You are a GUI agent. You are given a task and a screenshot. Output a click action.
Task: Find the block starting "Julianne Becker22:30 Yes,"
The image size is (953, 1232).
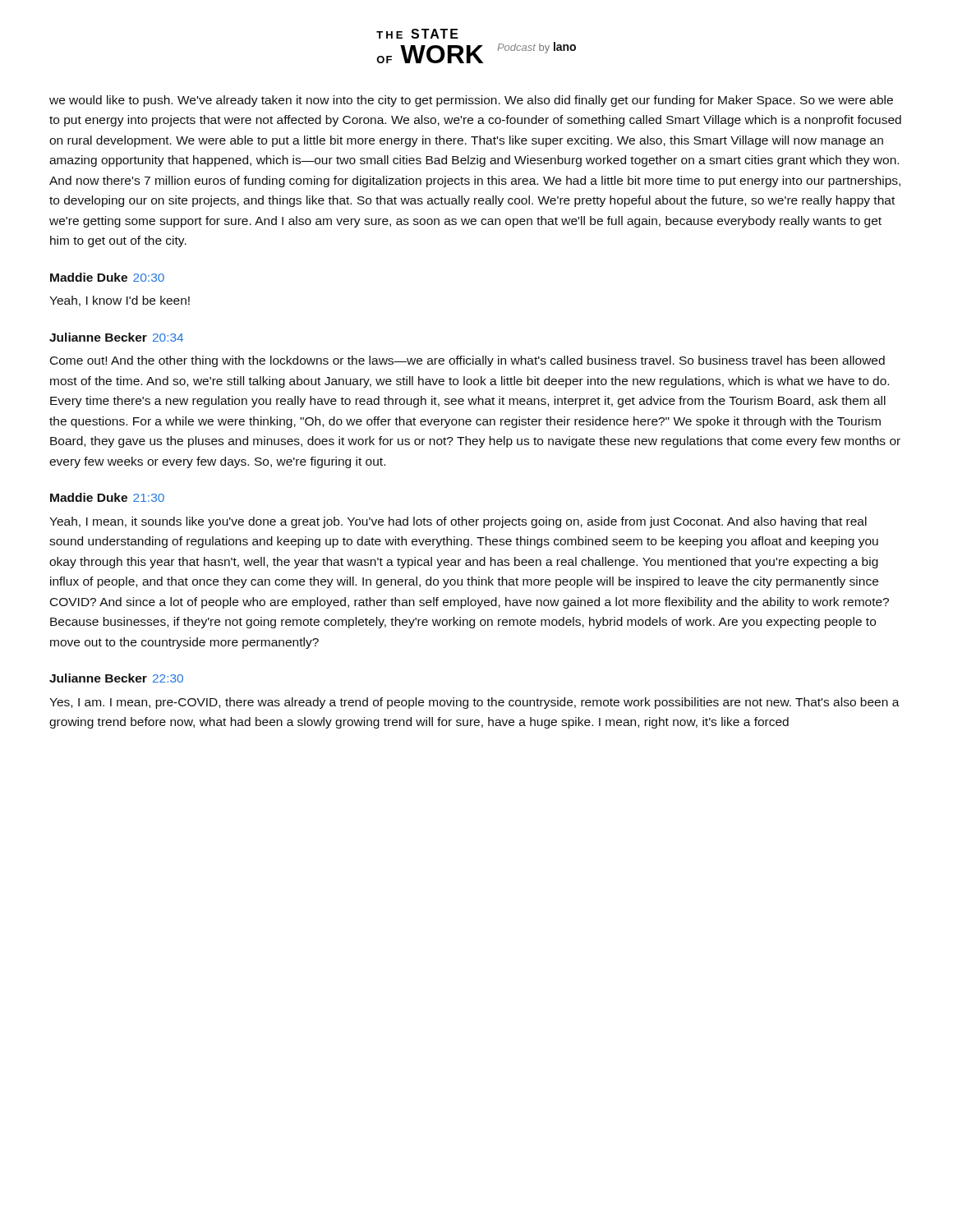476,700
